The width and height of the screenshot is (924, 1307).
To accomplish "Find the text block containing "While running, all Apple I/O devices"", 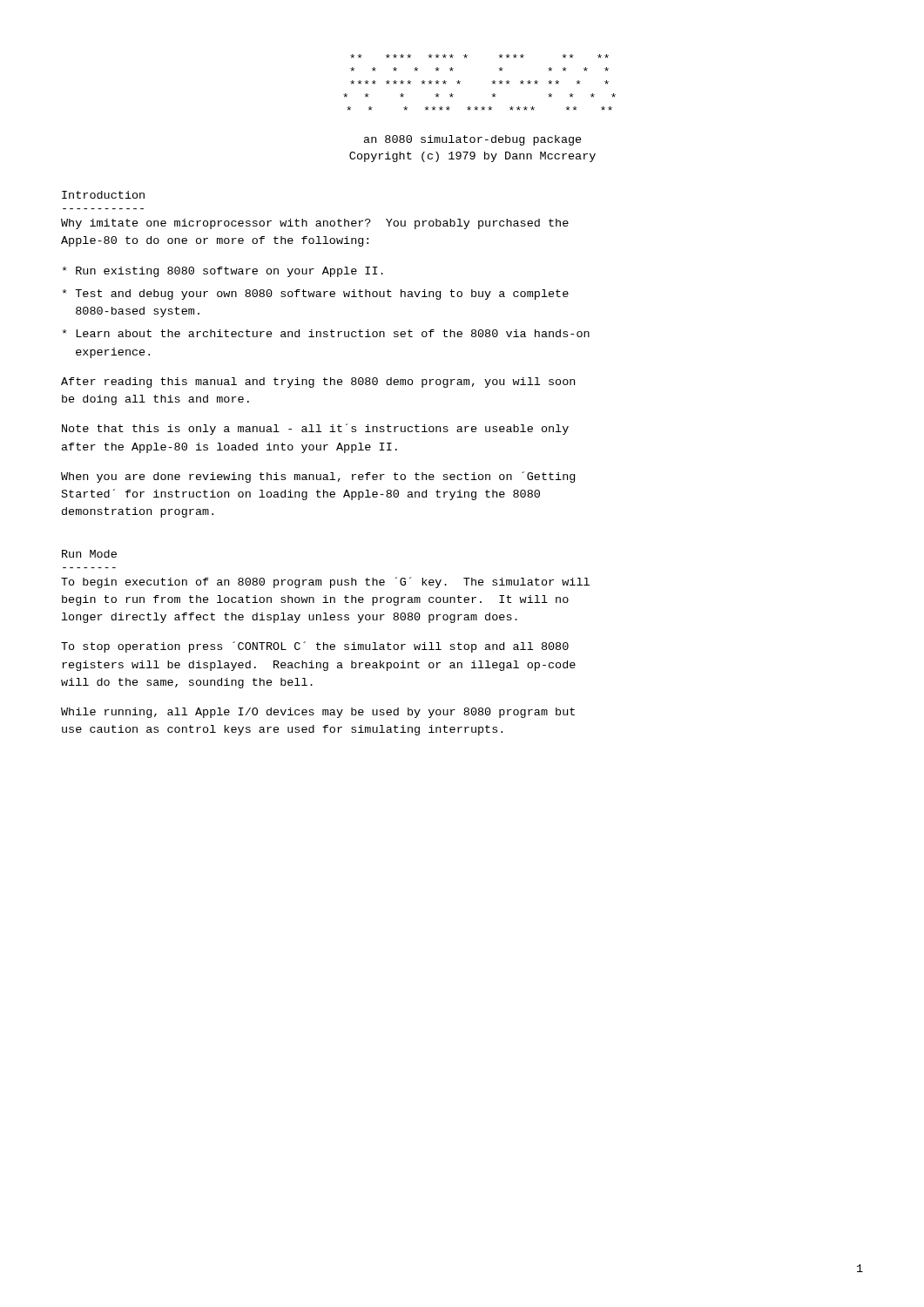I will [462, 722].
